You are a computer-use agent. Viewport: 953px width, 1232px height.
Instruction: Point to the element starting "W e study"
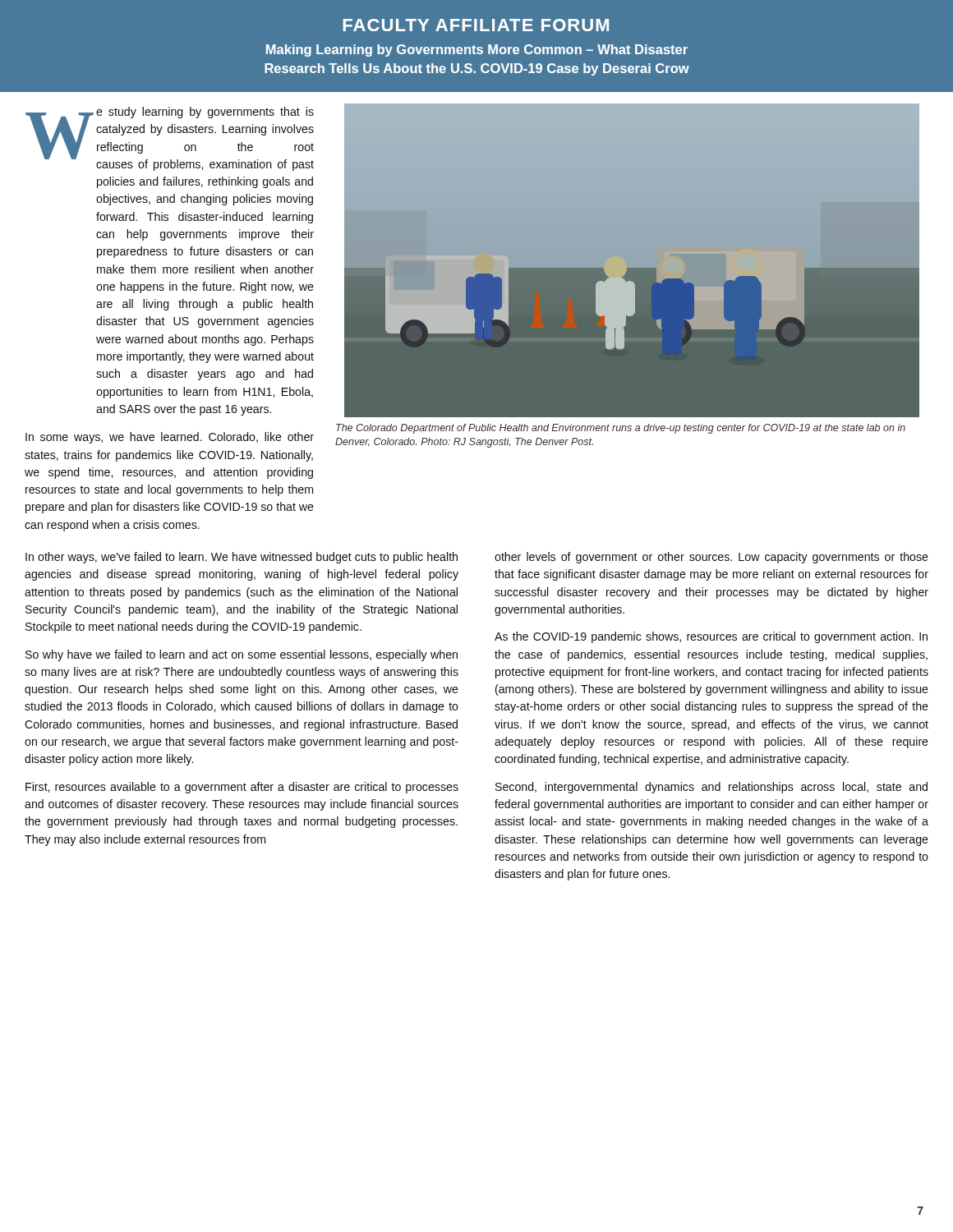pos(169,315)
